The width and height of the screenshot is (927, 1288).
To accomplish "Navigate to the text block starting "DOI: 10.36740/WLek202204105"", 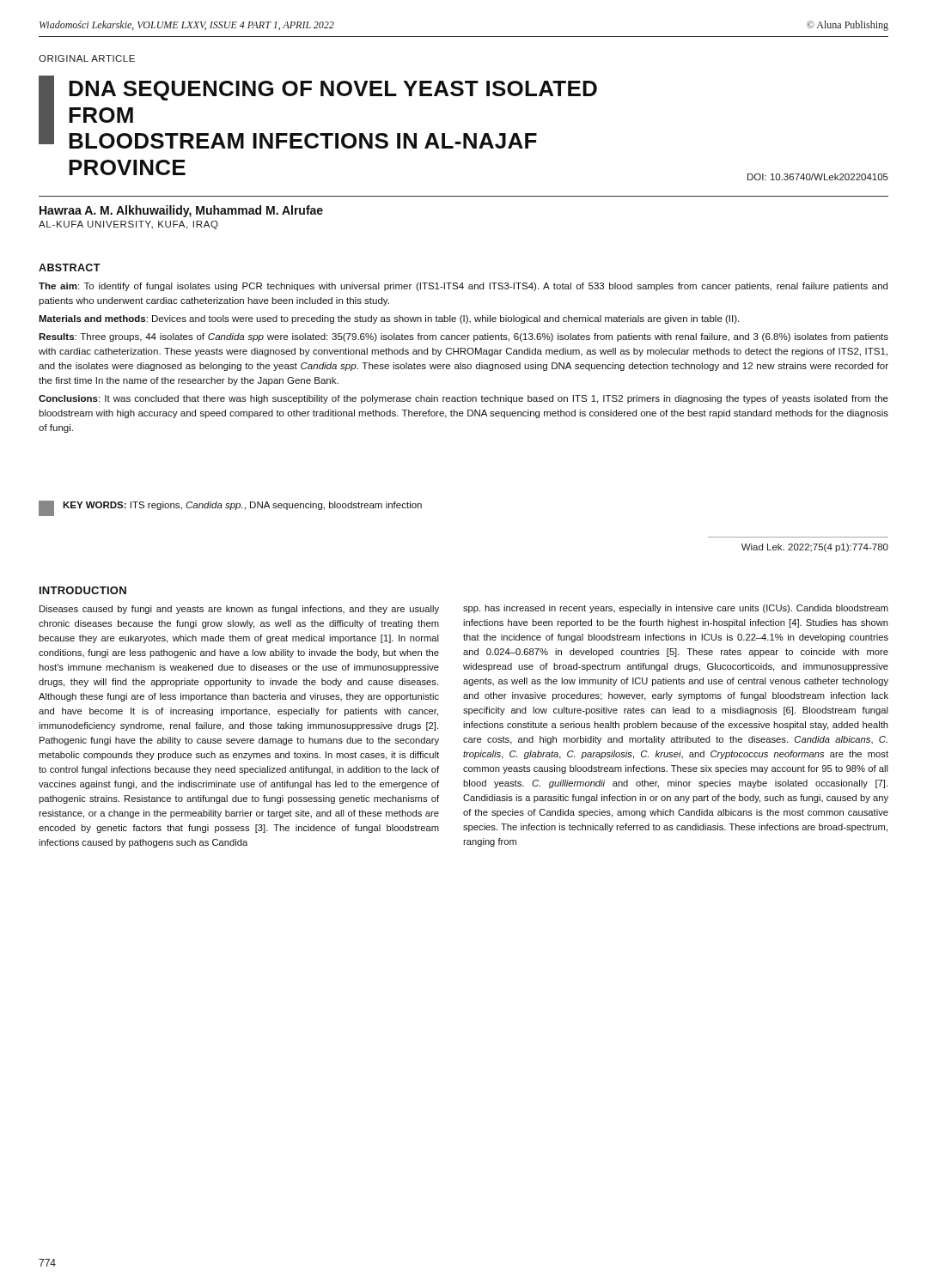I will pos(817,177).
